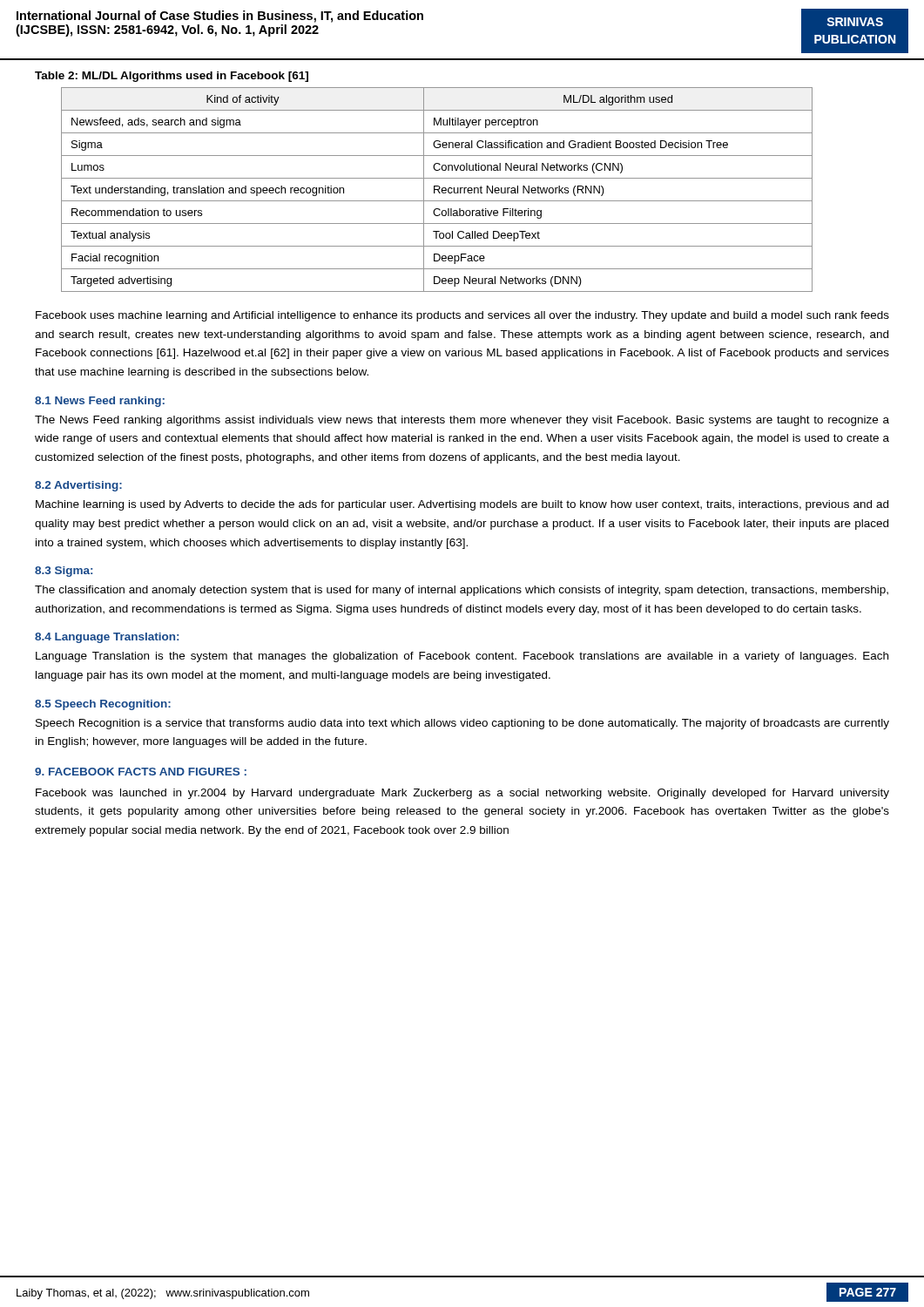The image size is (924, 1307).
Task: Locate the passage starting "Facebook uses machine"
Action: tap(462, 343)
